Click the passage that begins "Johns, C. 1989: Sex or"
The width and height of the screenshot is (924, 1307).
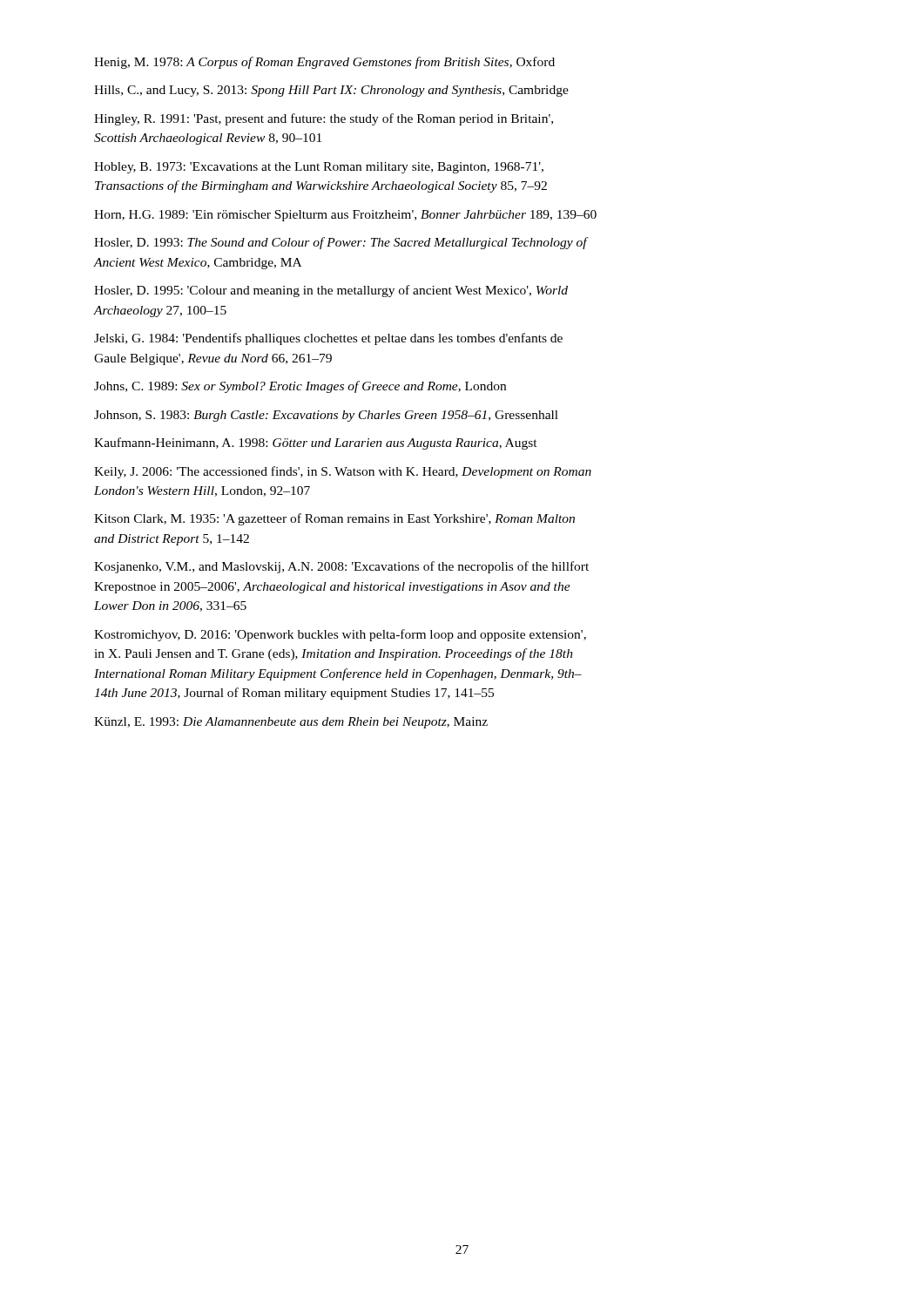pyautogui.click(x=300, y=386)
